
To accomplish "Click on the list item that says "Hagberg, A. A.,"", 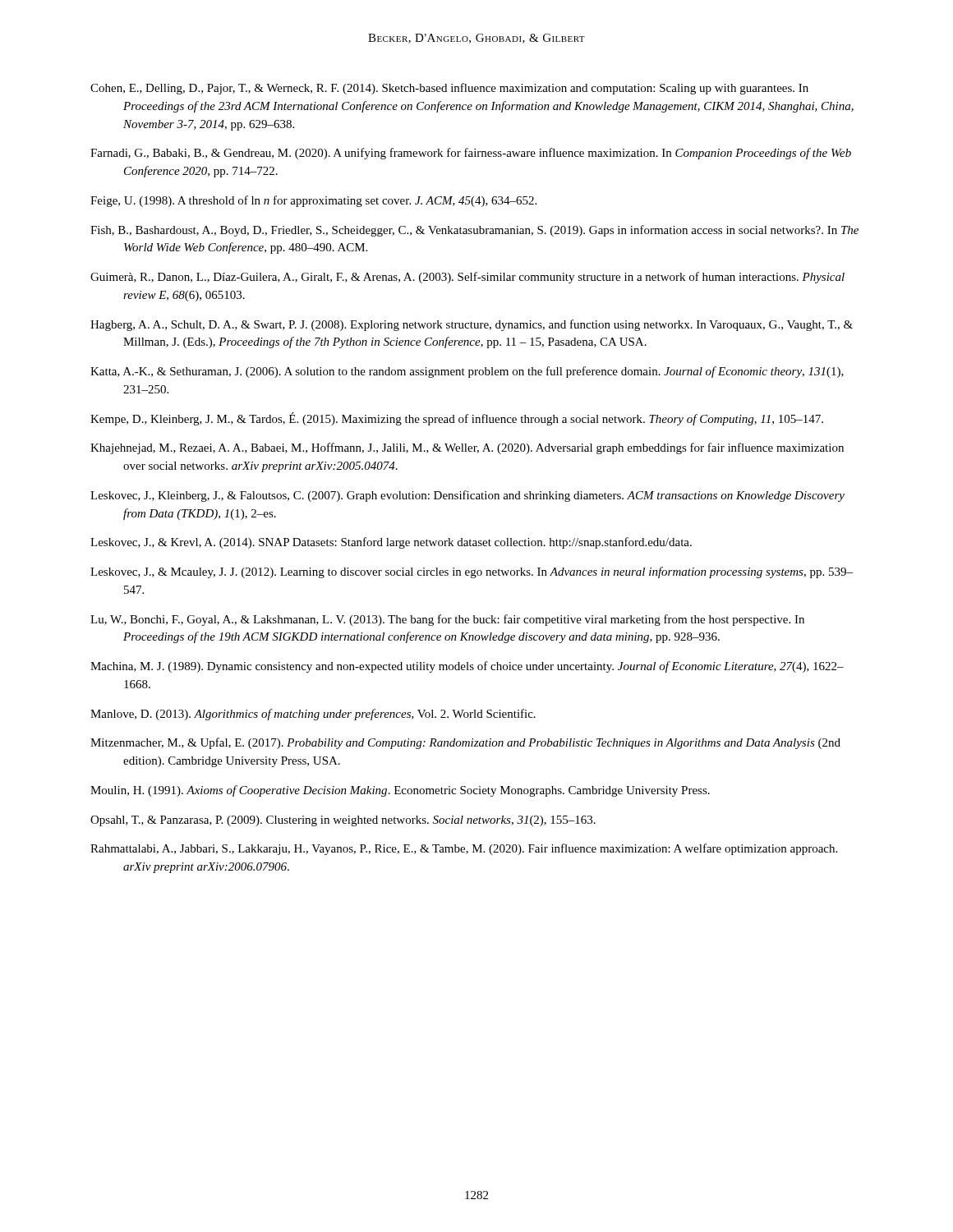I will [476, 334].
